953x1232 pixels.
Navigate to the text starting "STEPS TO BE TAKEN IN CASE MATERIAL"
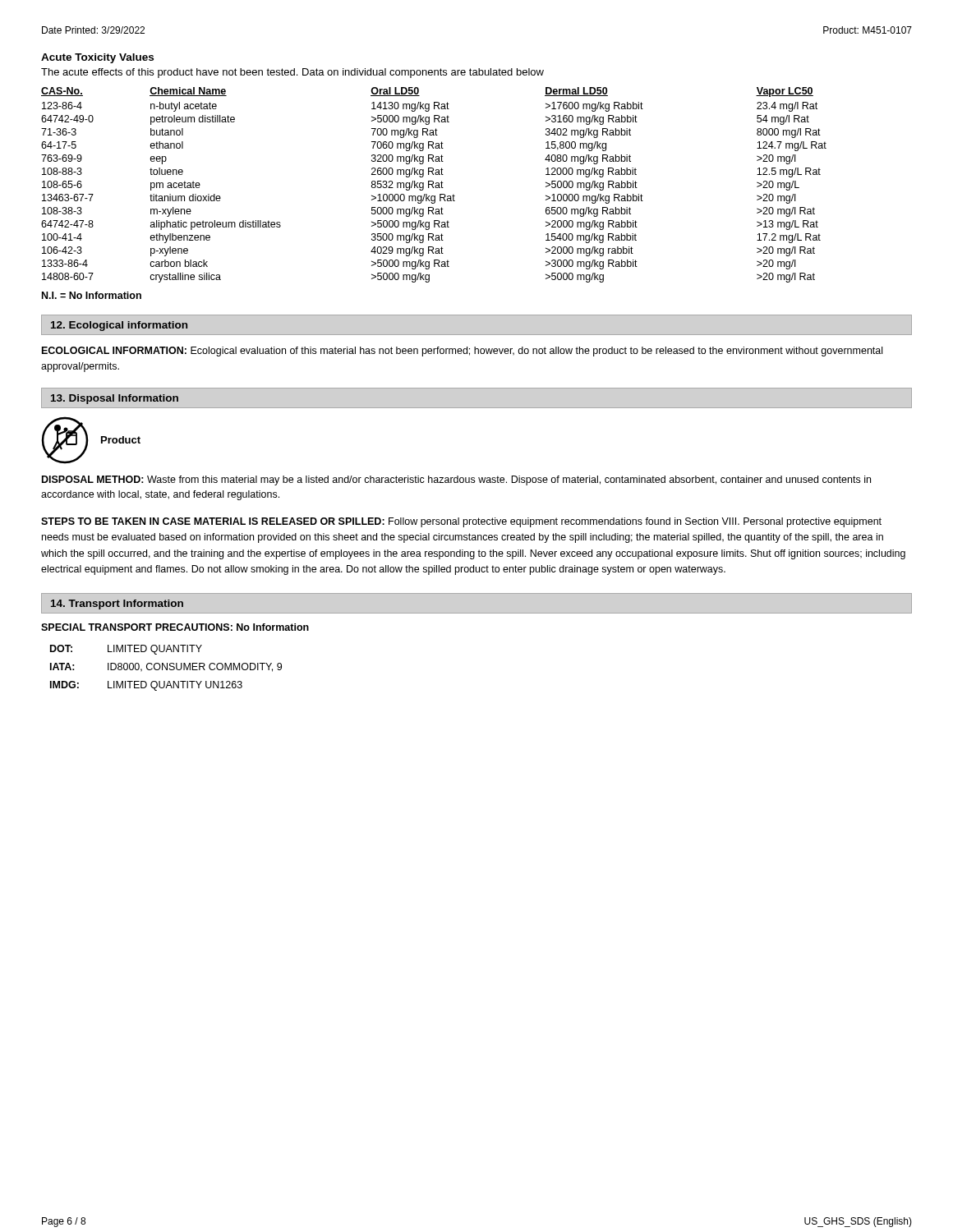(473, 545)
